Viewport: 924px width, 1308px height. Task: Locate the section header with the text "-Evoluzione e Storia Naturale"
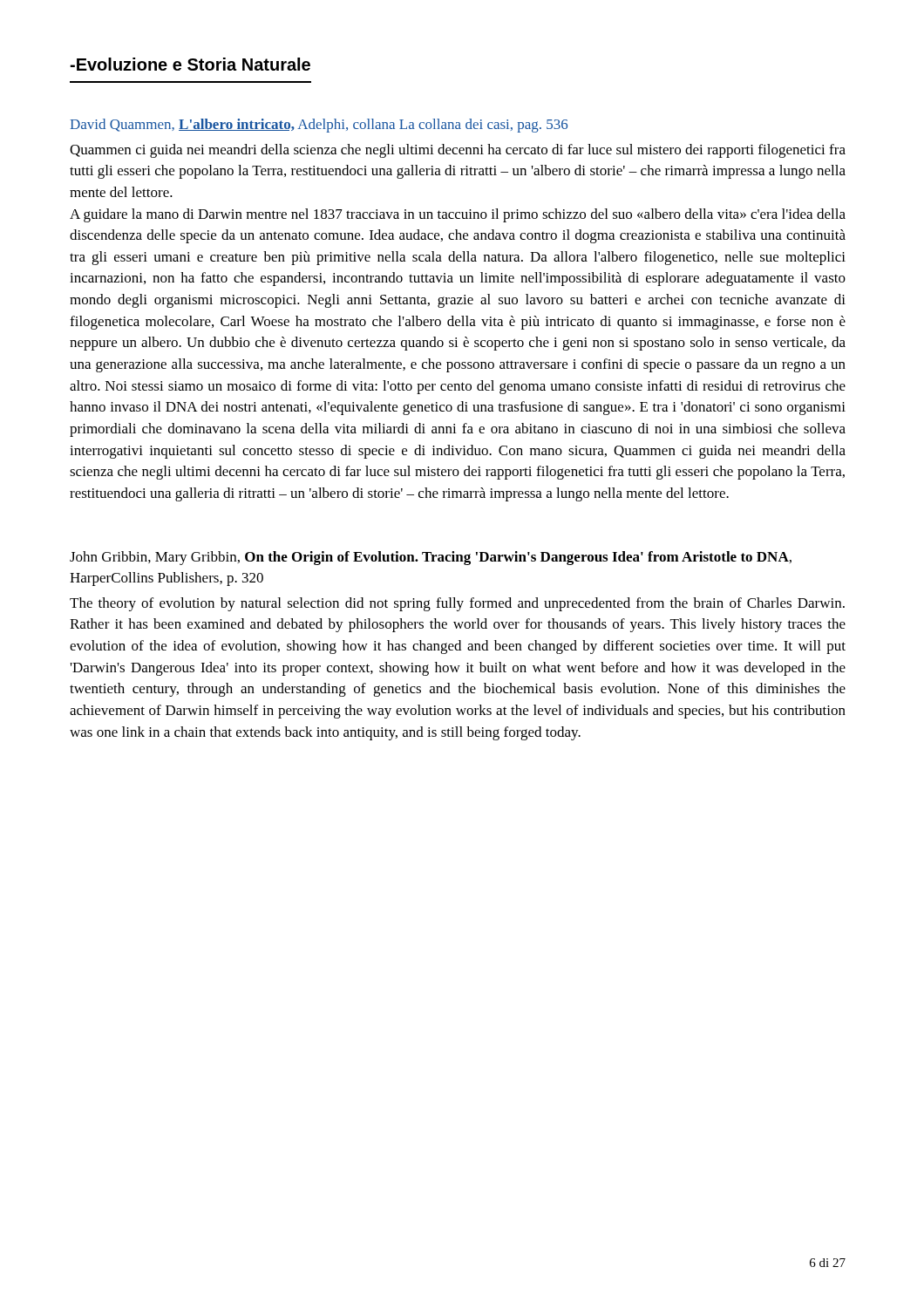coord(190,65)
